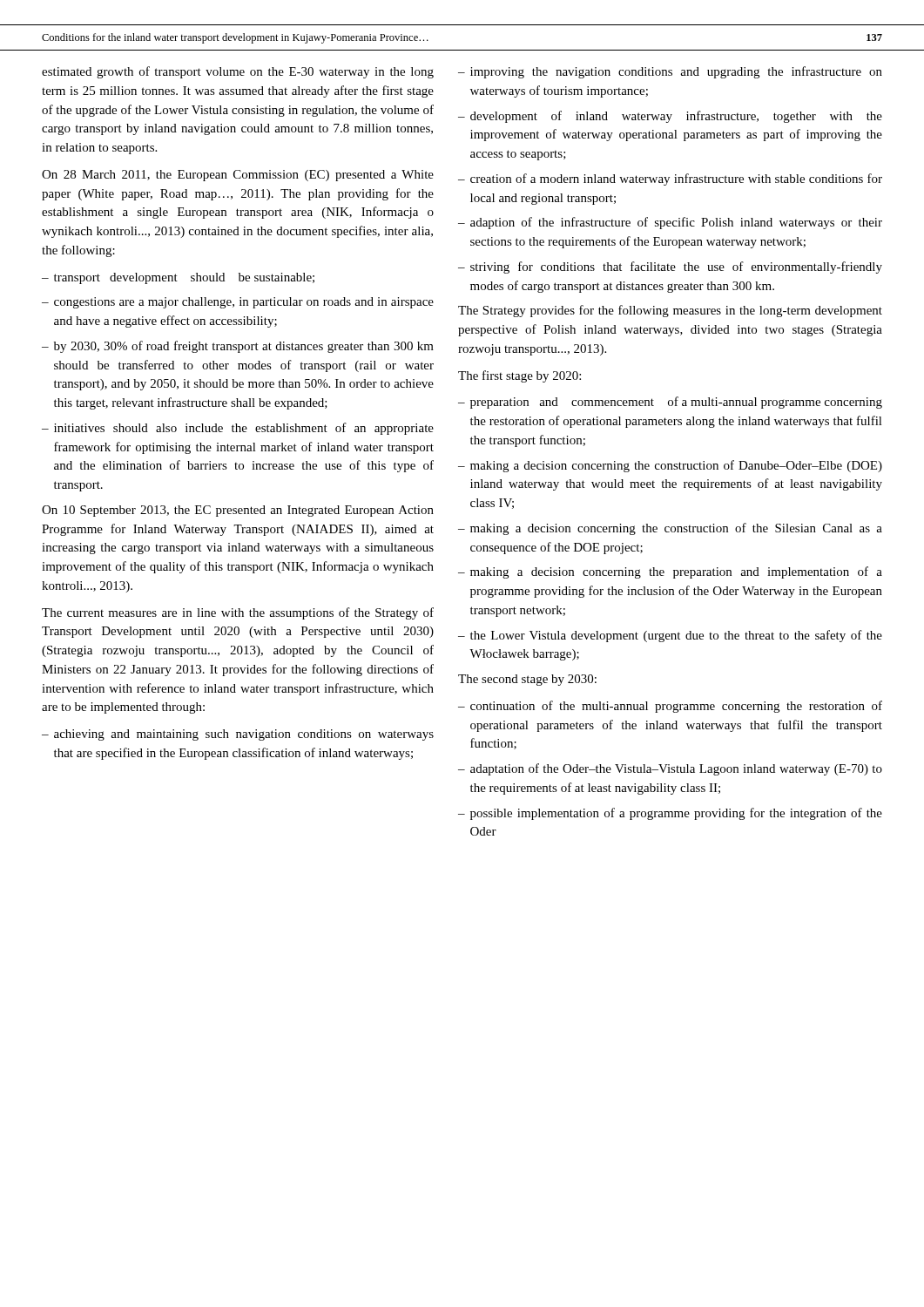Select the text block containing "estimated growth of"

(238, 110)
